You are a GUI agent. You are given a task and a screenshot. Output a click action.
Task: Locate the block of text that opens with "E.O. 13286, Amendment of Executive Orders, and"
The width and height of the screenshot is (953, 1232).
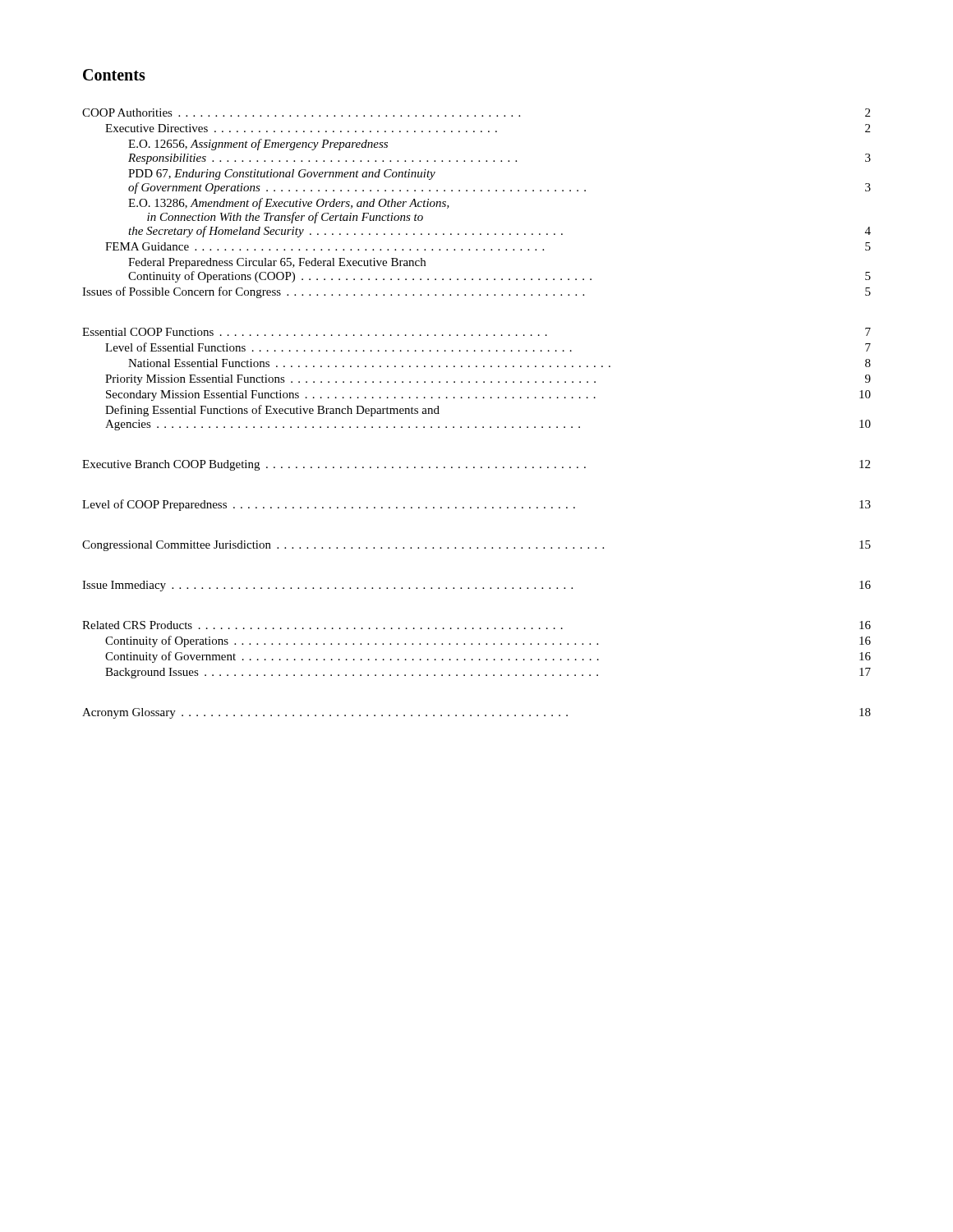[x=289, y=204]
